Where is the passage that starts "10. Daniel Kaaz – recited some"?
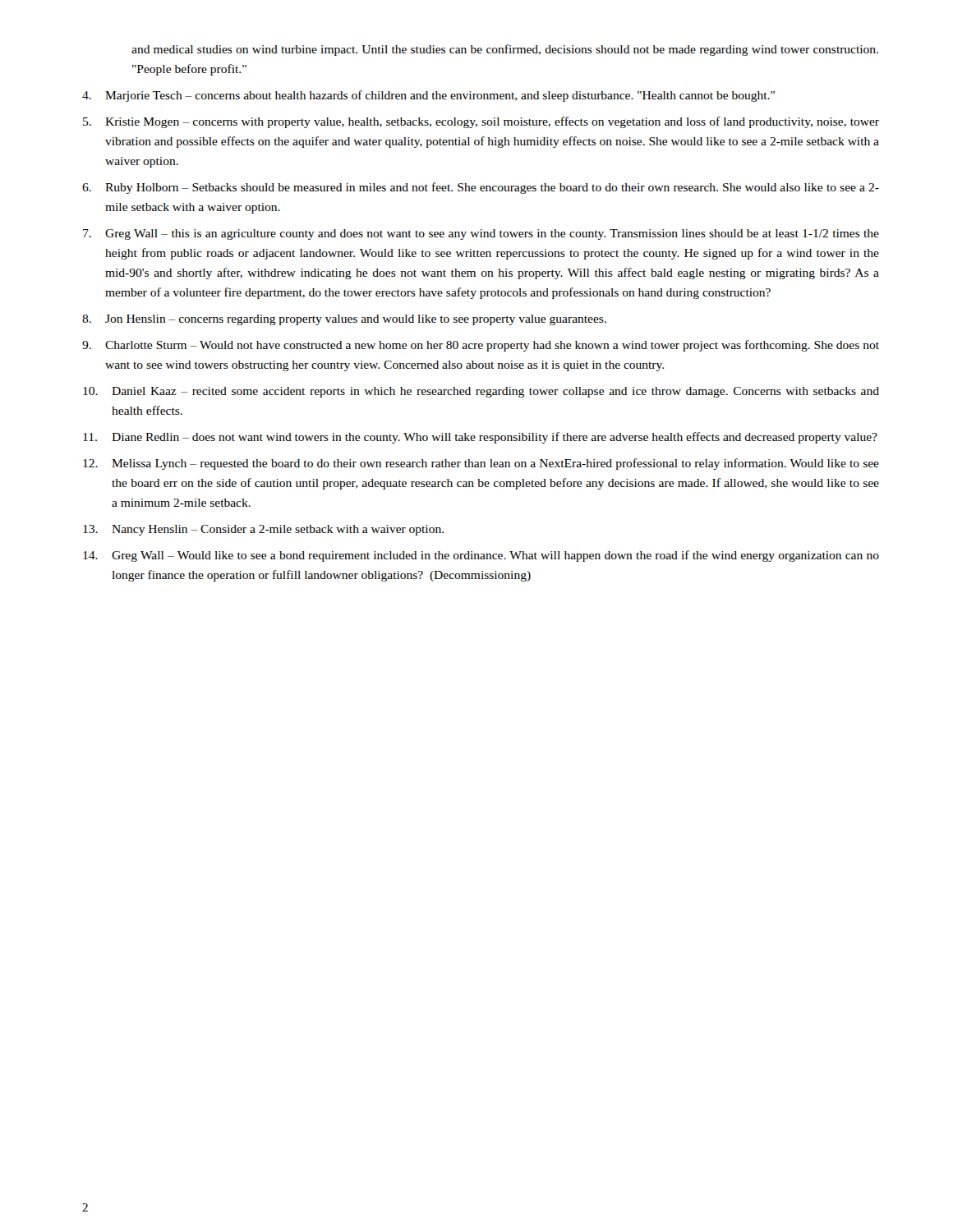The image size is (953, 1232). pos(481,401)
